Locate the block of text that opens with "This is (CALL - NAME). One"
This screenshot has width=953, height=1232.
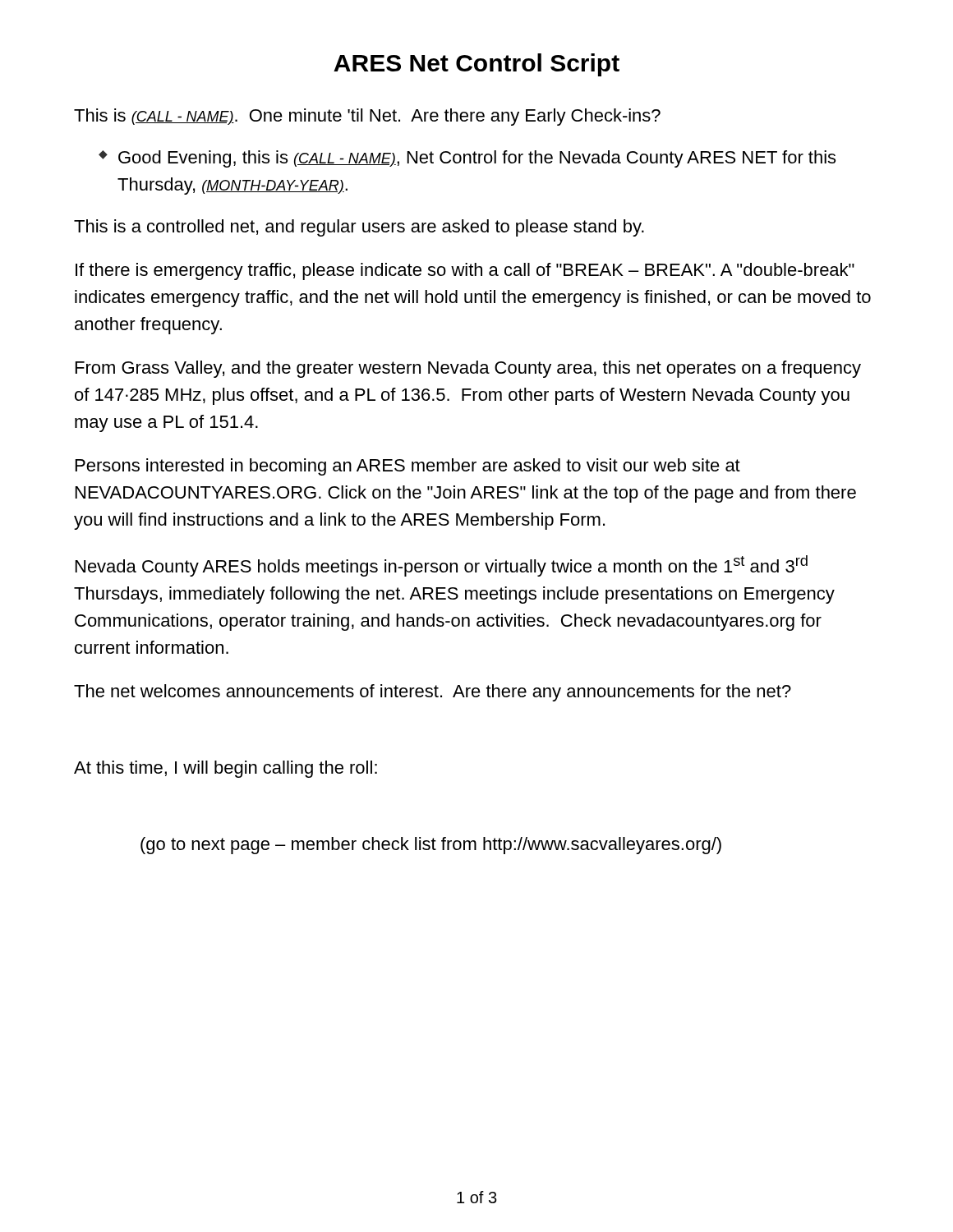click(367, 115)
